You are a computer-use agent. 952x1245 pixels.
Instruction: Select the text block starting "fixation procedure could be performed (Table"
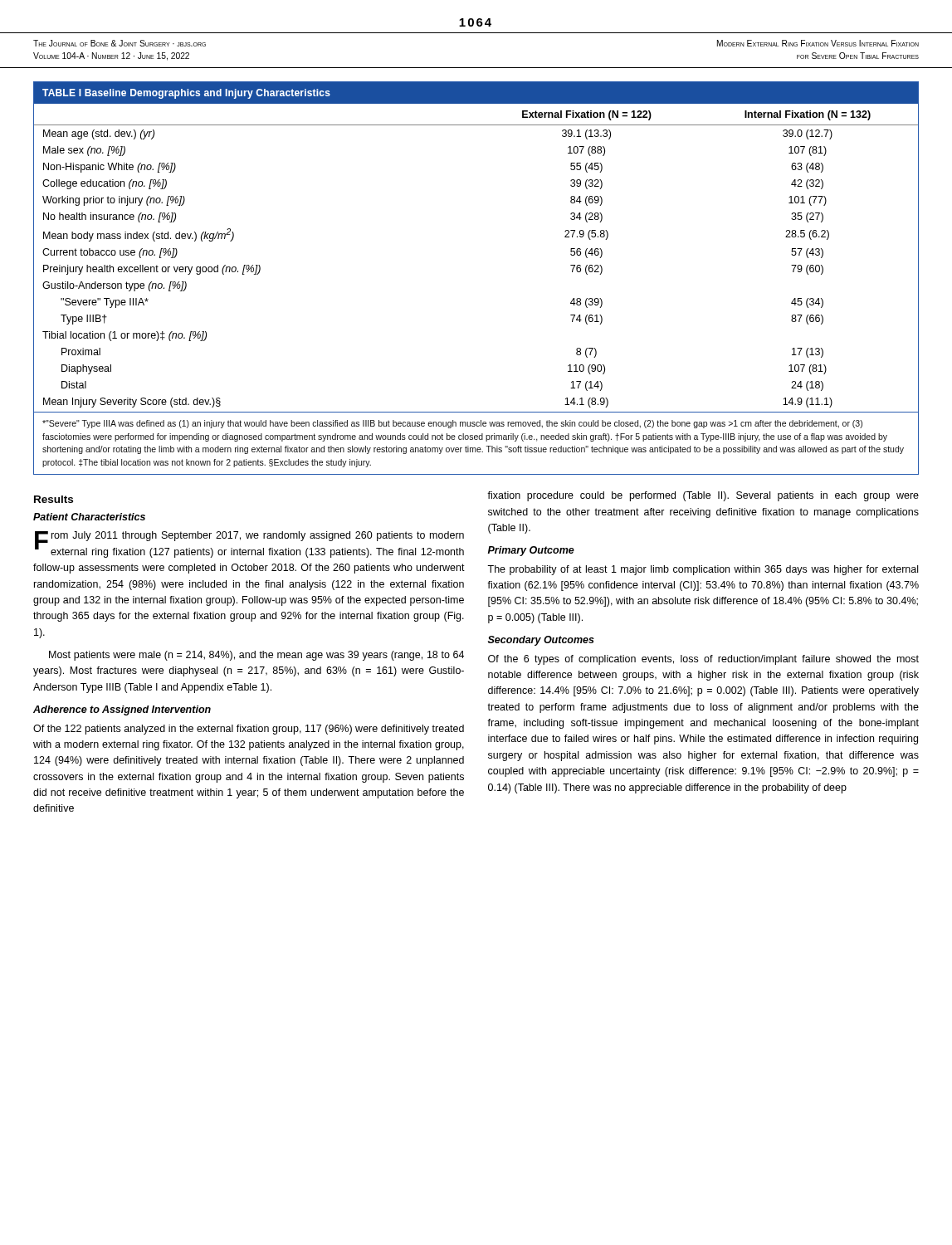pyautogui.click(x=703, y=512)
